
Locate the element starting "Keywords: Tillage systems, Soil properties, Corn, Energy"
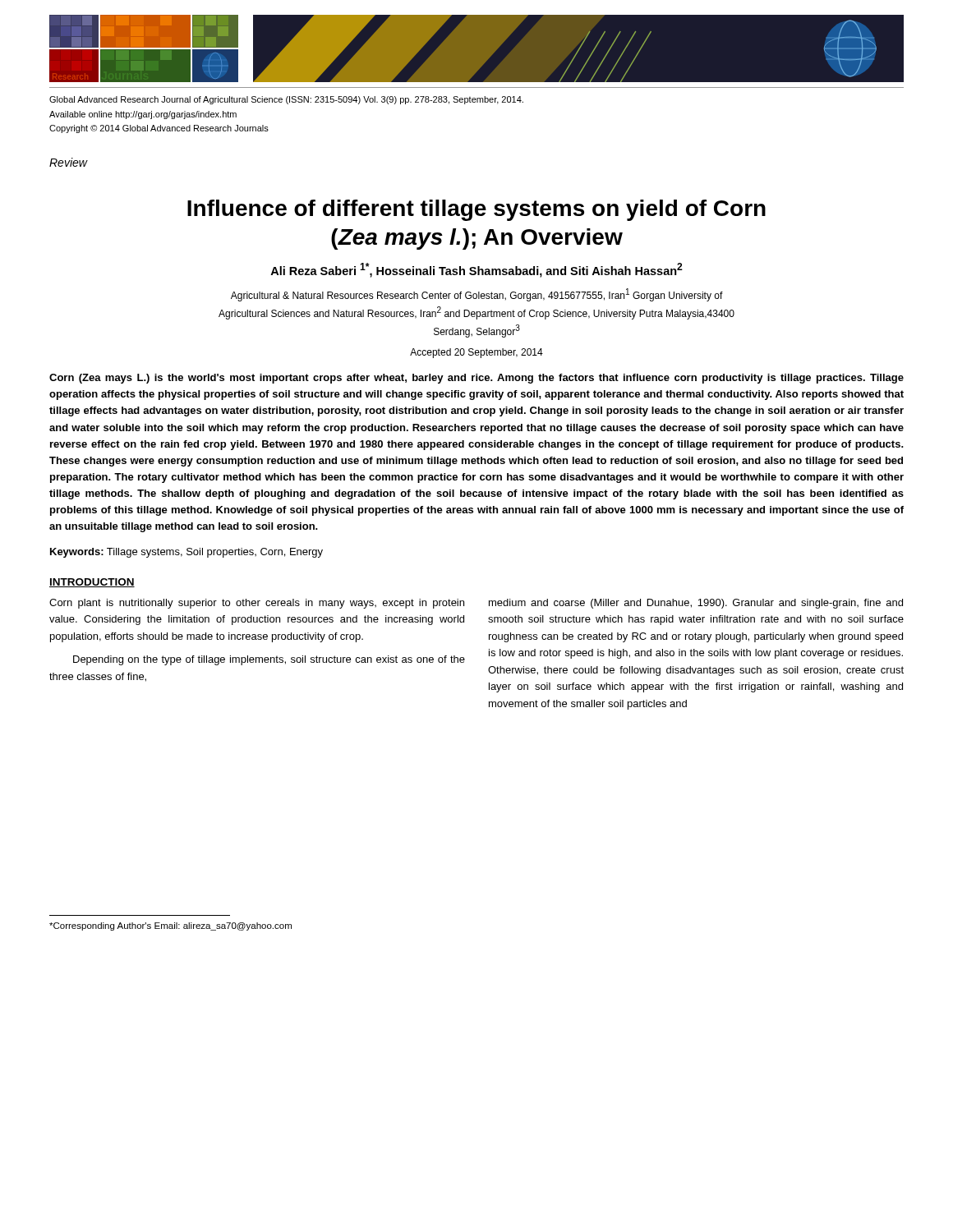186,551
